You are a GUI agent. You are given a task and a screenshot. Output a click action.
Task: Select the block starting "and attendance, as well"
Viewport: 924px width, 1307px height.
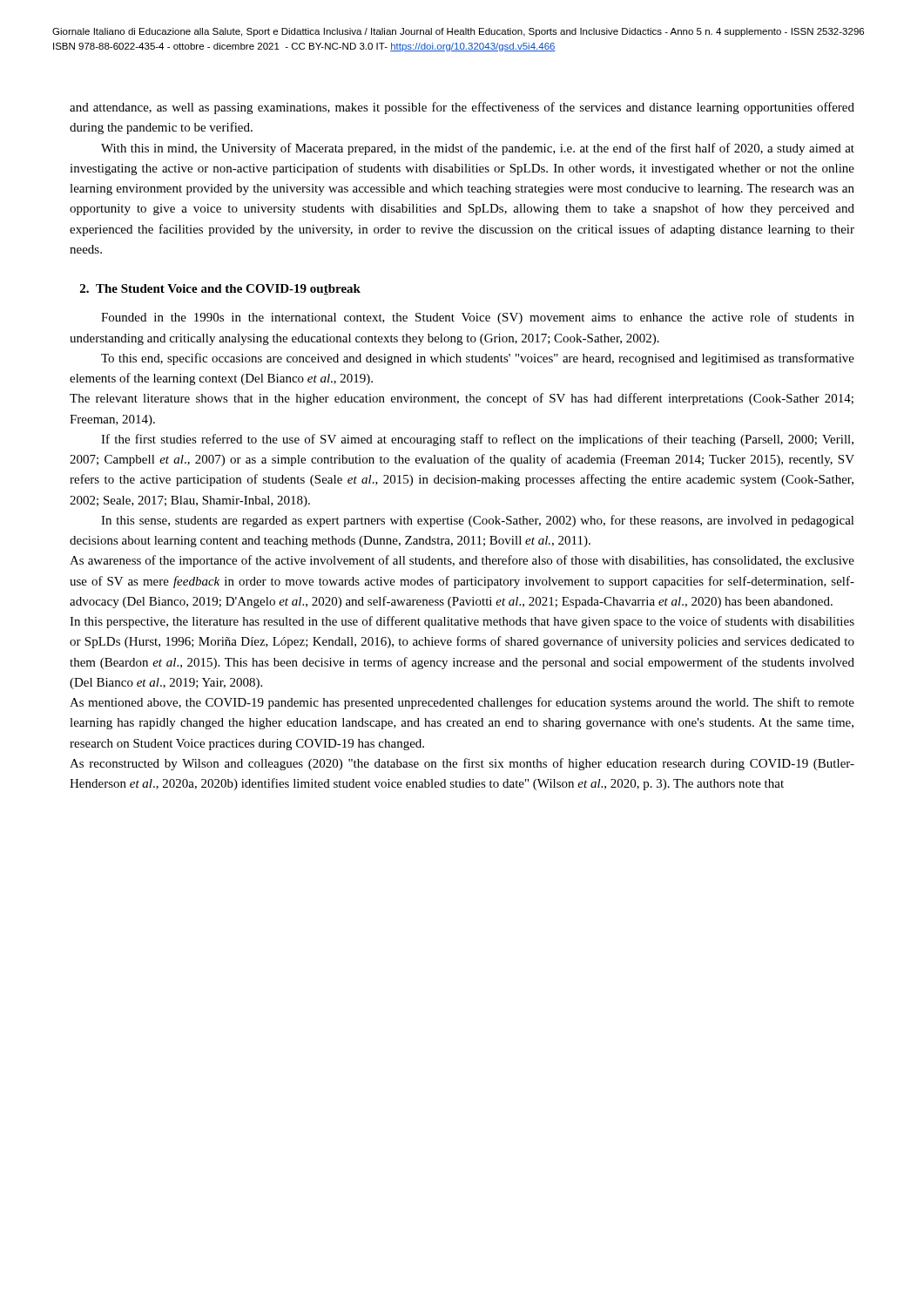tap(462, 117)
